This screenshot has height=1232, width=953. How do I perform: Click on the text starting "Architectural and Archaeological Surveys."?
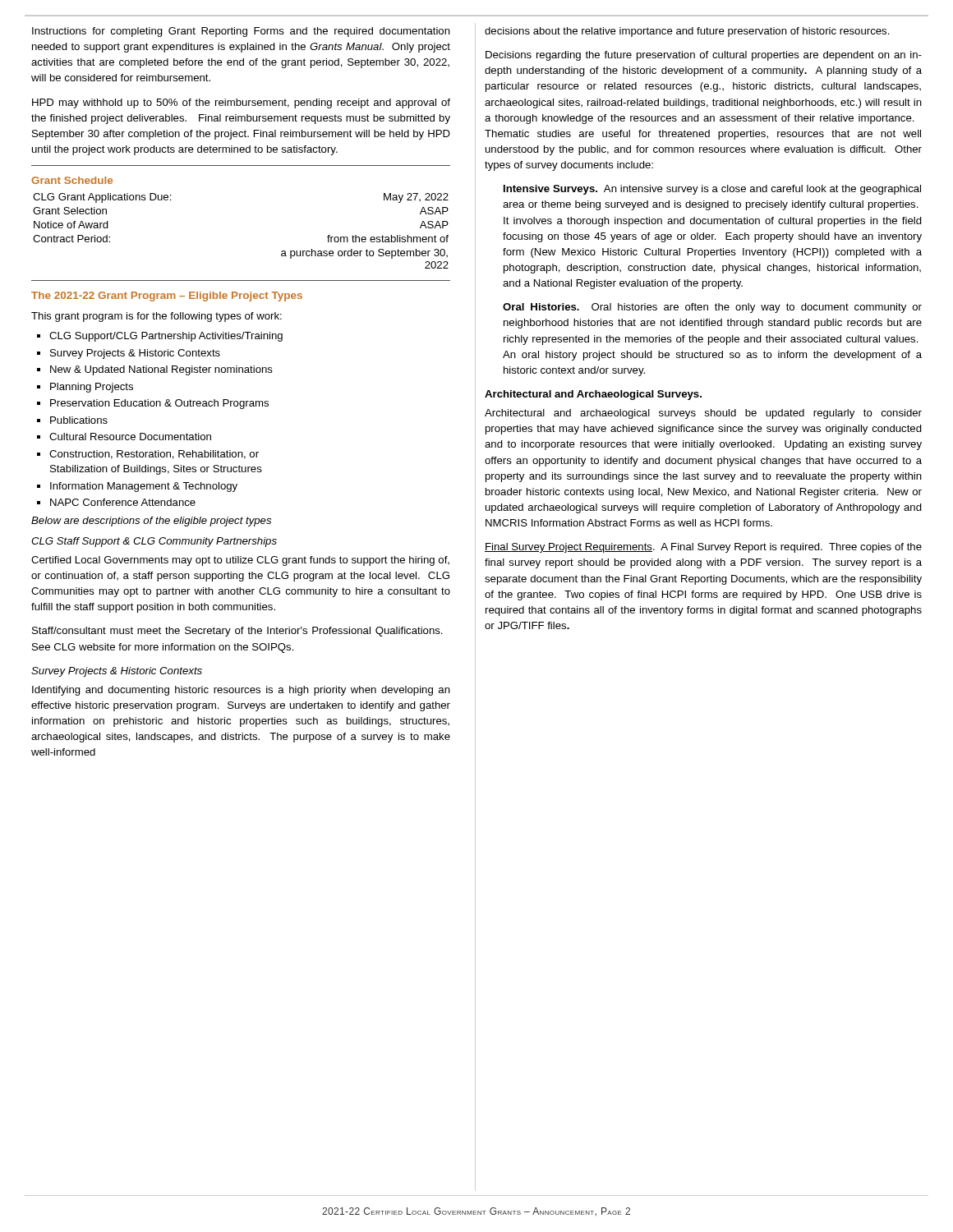coord(703,394)
